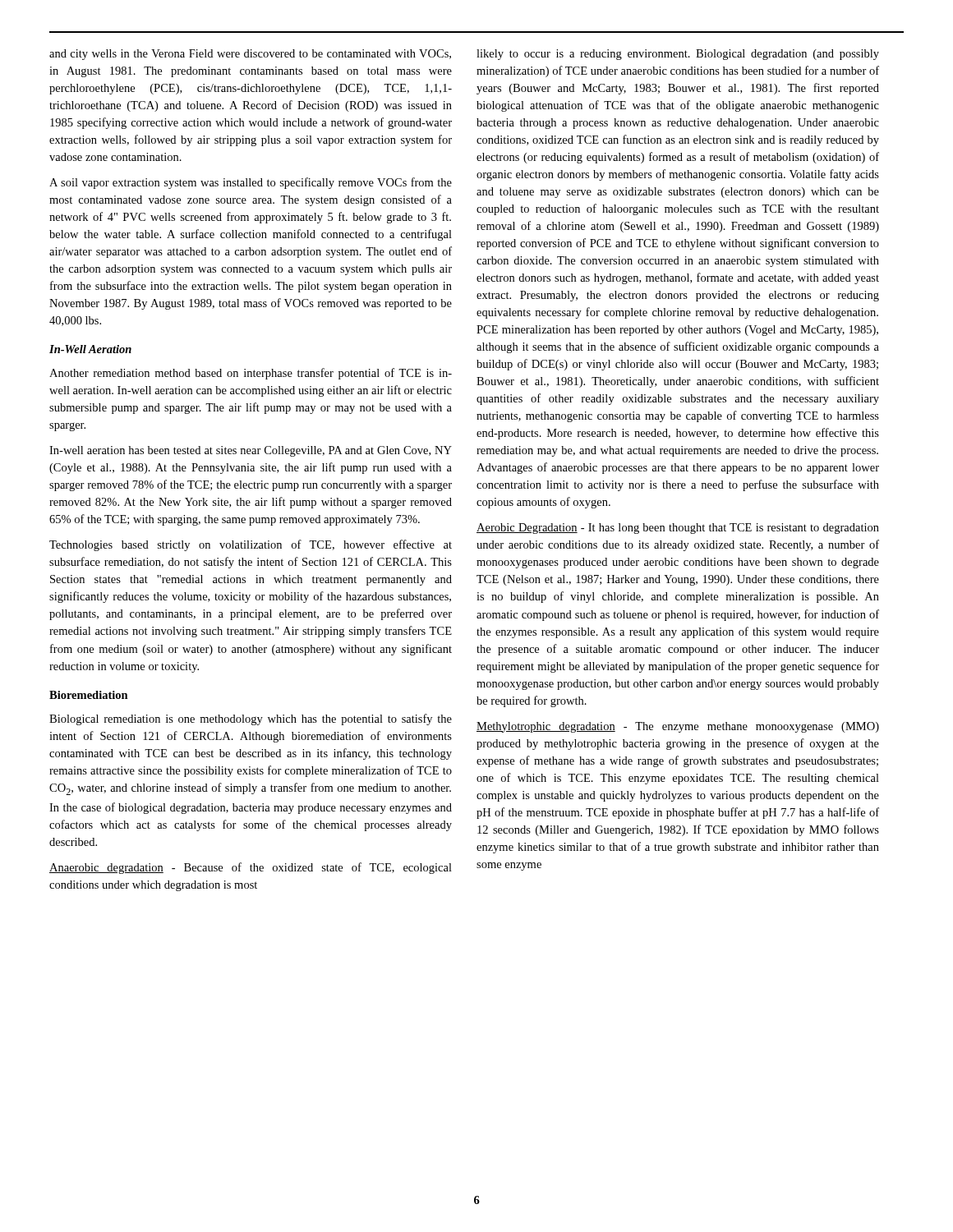Point to the block beginning "In-well aeration has been tested at sites near"

[x=251, y=485]
